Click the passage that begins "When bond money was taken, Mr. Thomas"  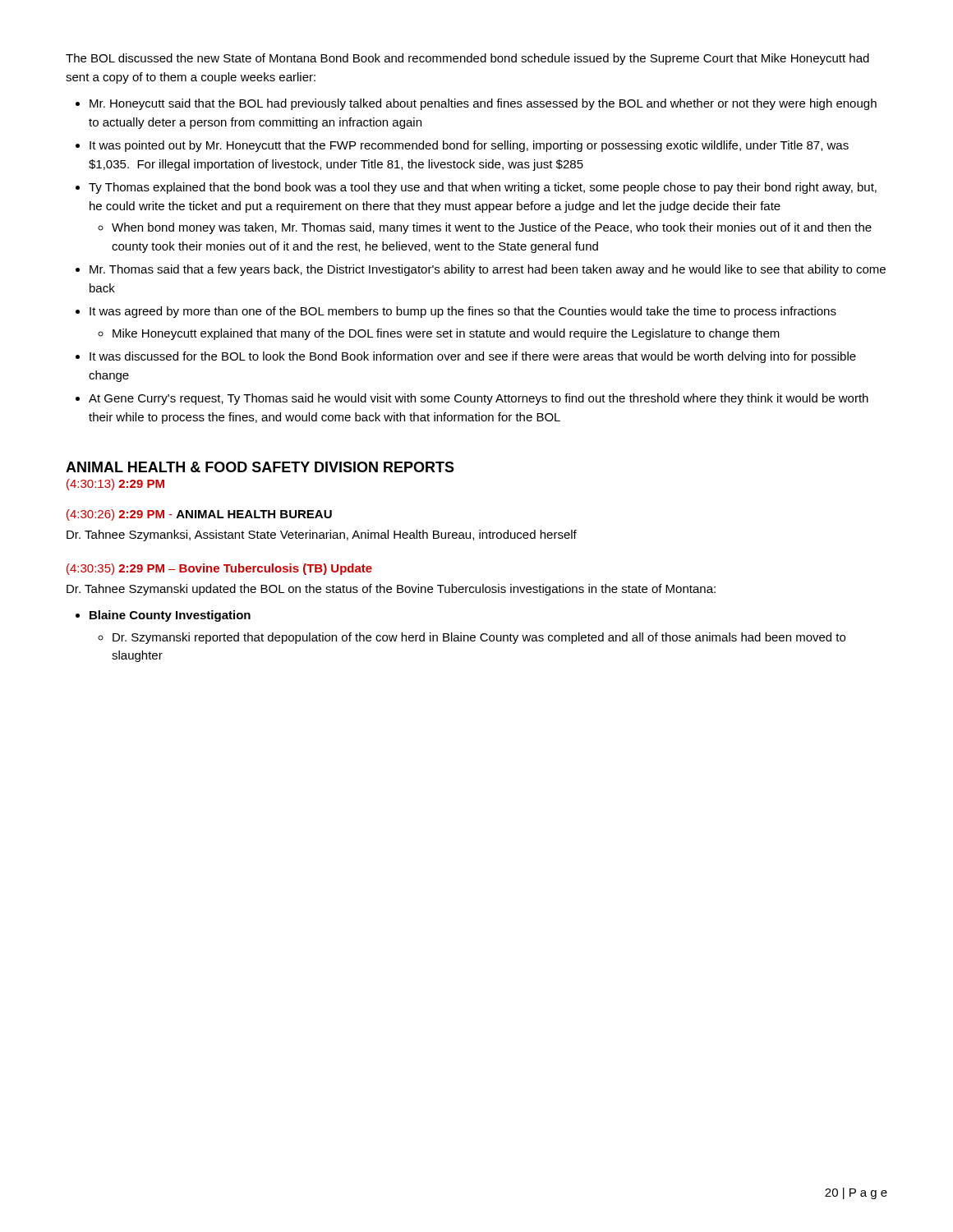point(492,236)
